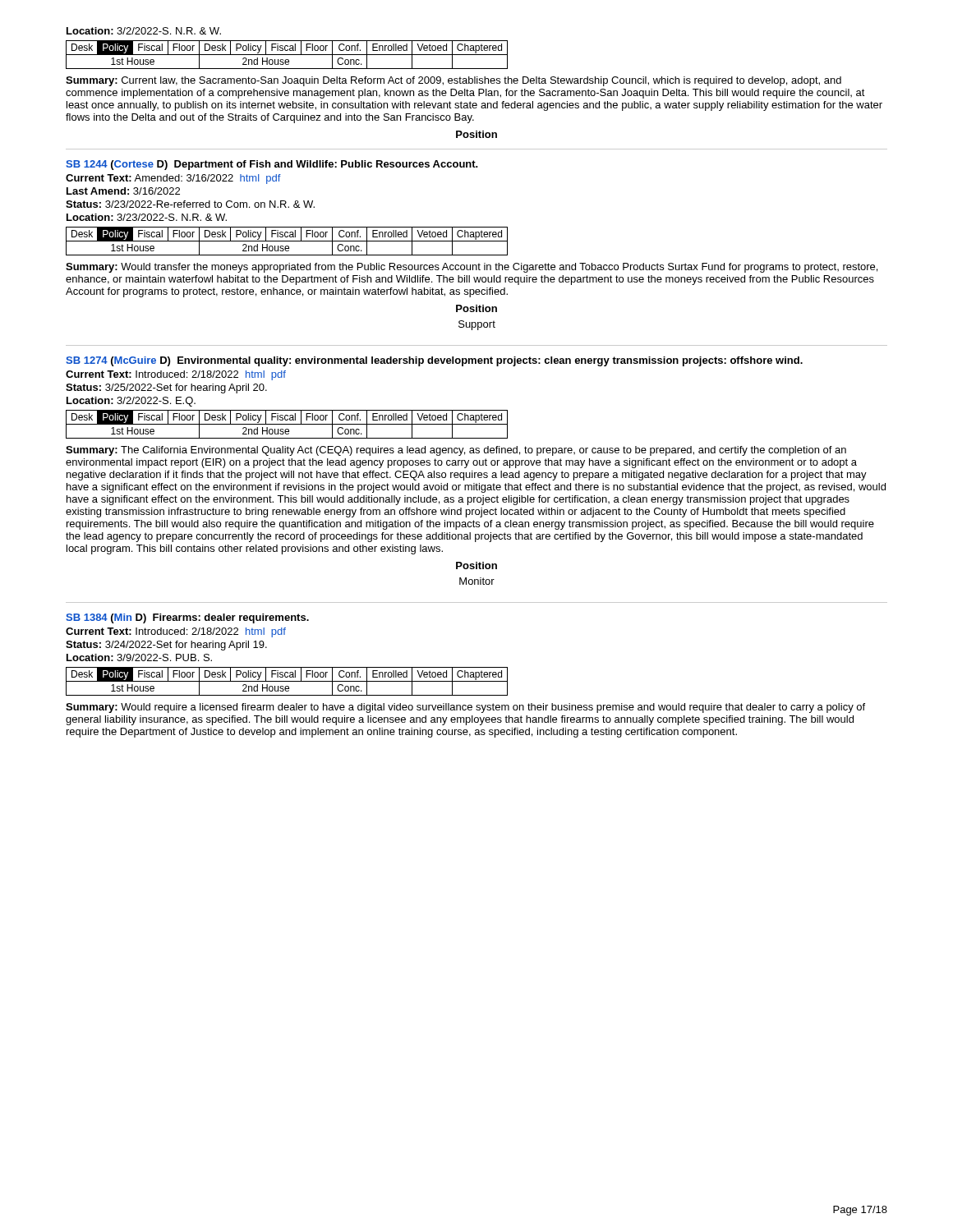Click on the element starting "SB 1384 (Min D) Firearms:"
Screen dimensions: 1232x953
tap(187, 617)
